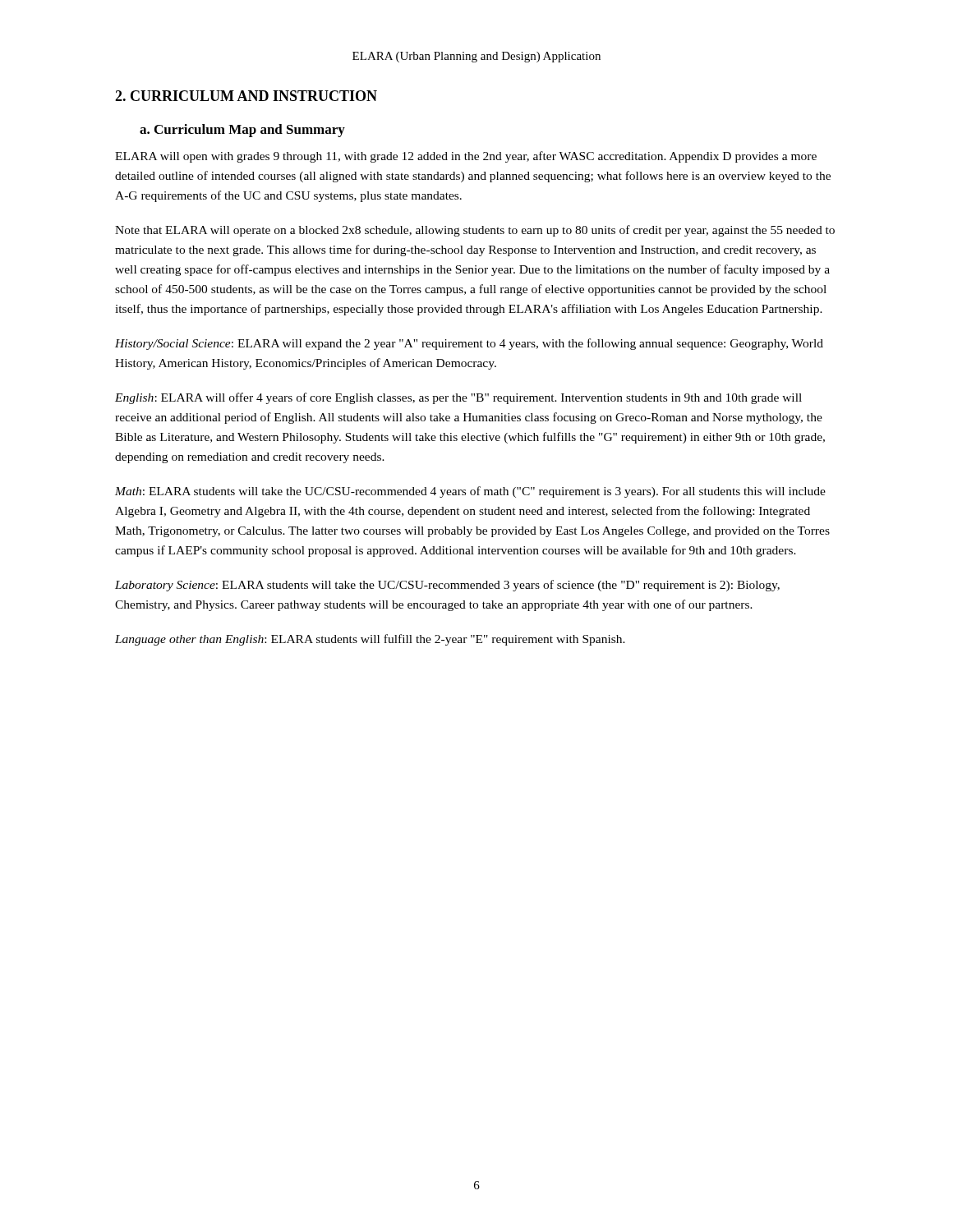
Task: Where is the passage that starts "English: ELARA will offer 4"?
Action: 470,427
